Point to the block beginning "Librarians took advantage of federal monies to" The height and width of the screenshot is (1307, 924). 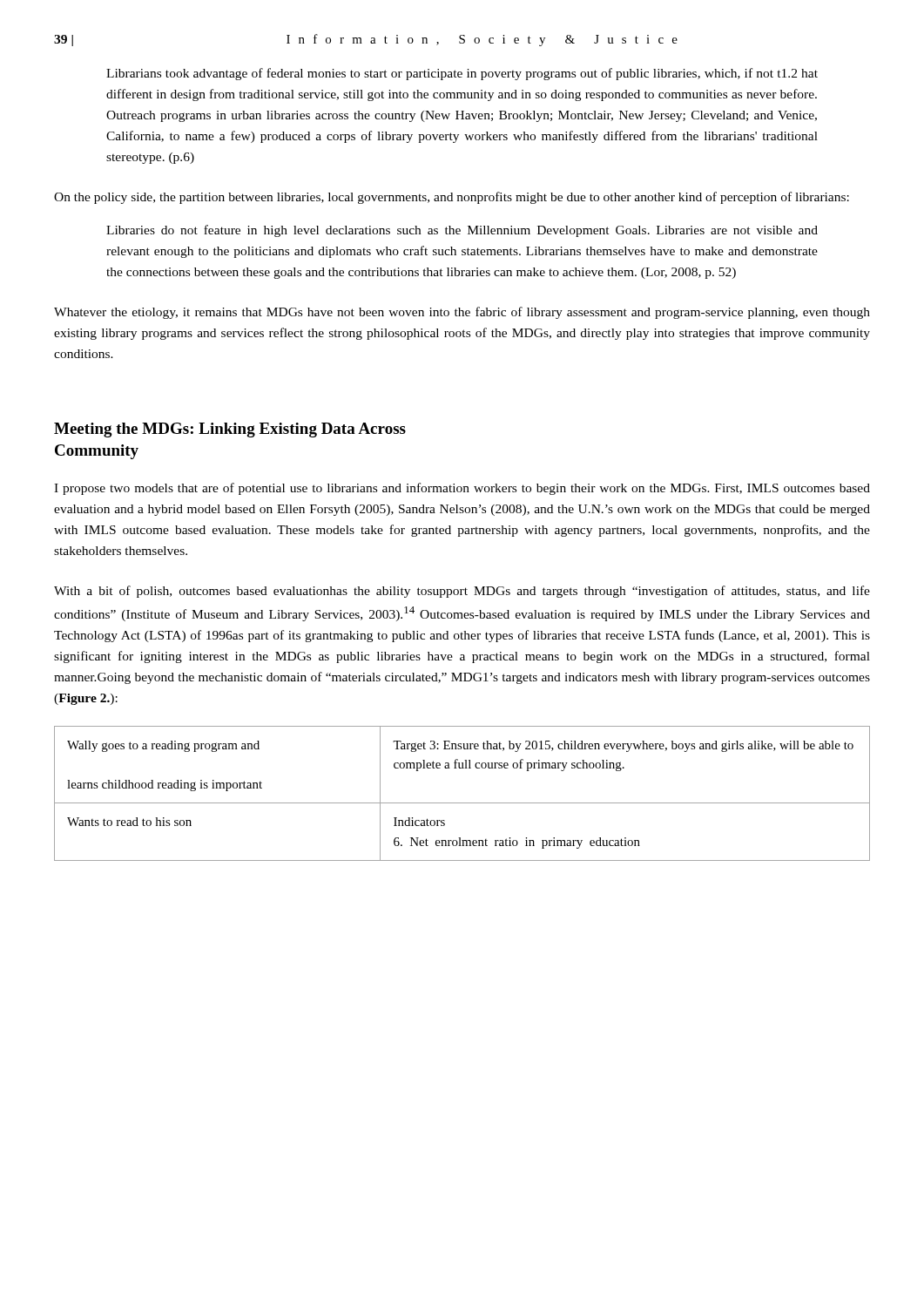[462, 115]
